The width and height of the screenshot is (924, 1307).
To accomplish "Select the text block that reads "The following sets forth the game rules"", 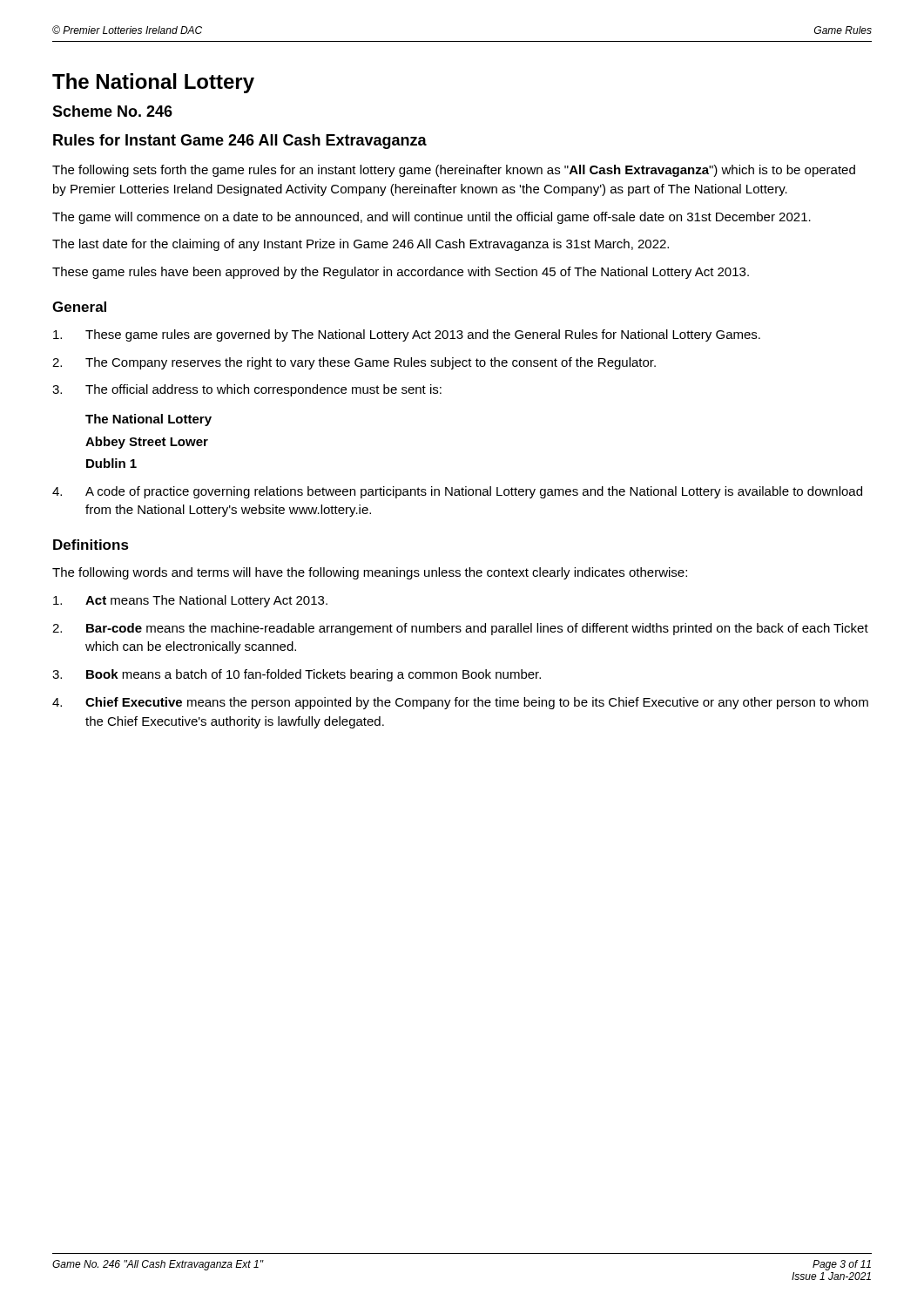I will [x=454, y=179].
